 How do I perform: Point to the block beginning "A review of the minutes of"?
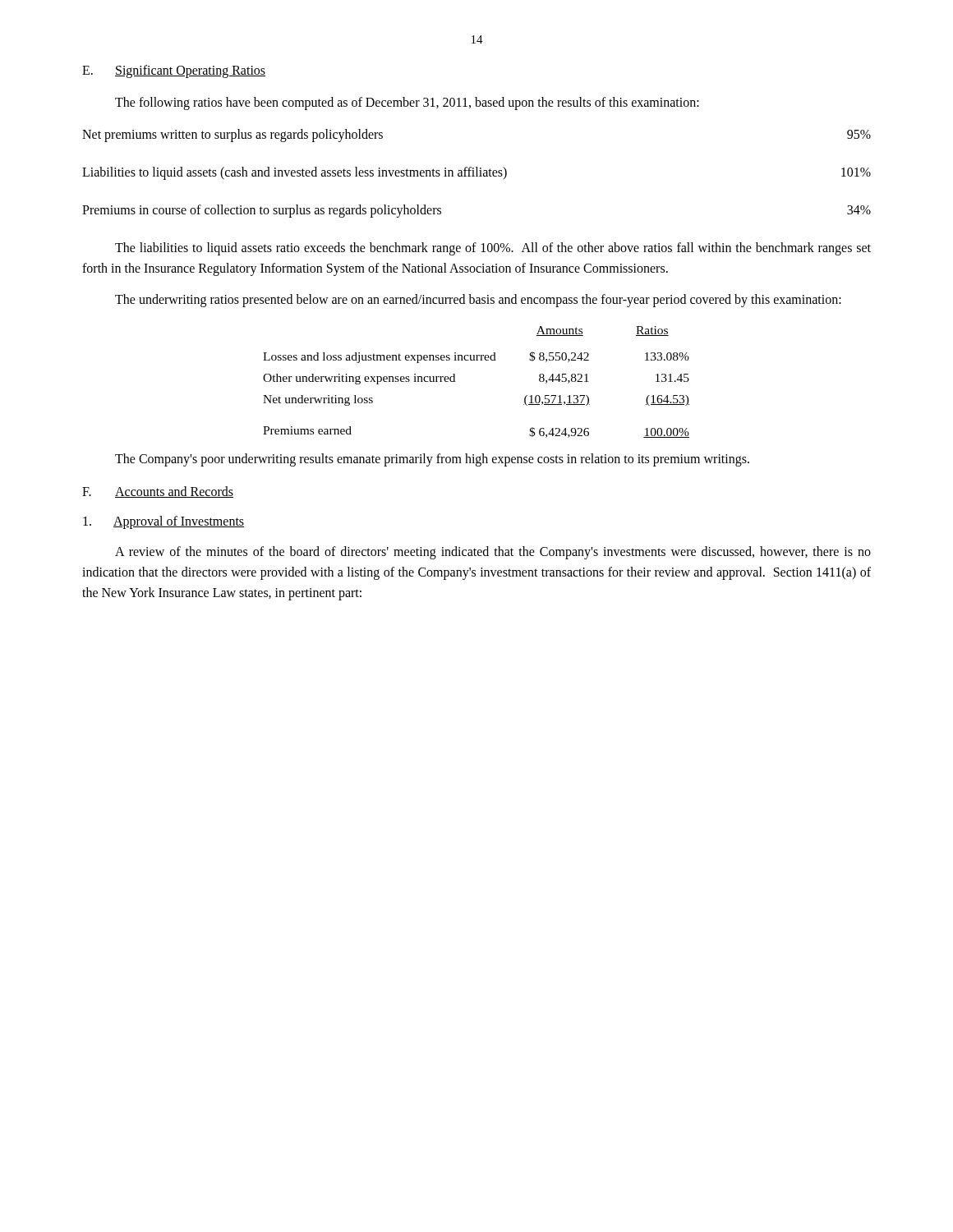476,572
